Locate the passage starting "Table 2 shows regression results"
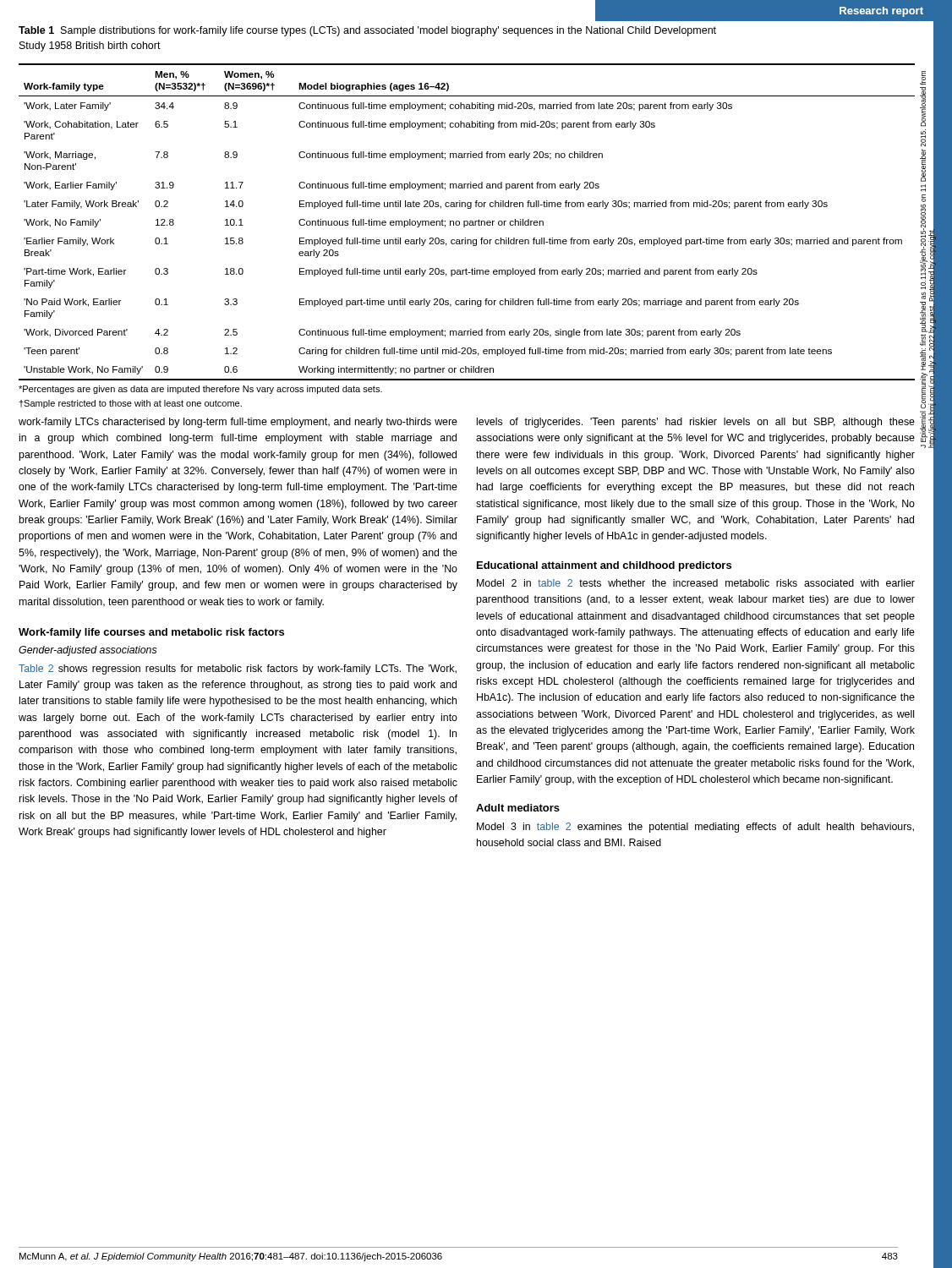The image size is (952, 1268). pos(238,750)
